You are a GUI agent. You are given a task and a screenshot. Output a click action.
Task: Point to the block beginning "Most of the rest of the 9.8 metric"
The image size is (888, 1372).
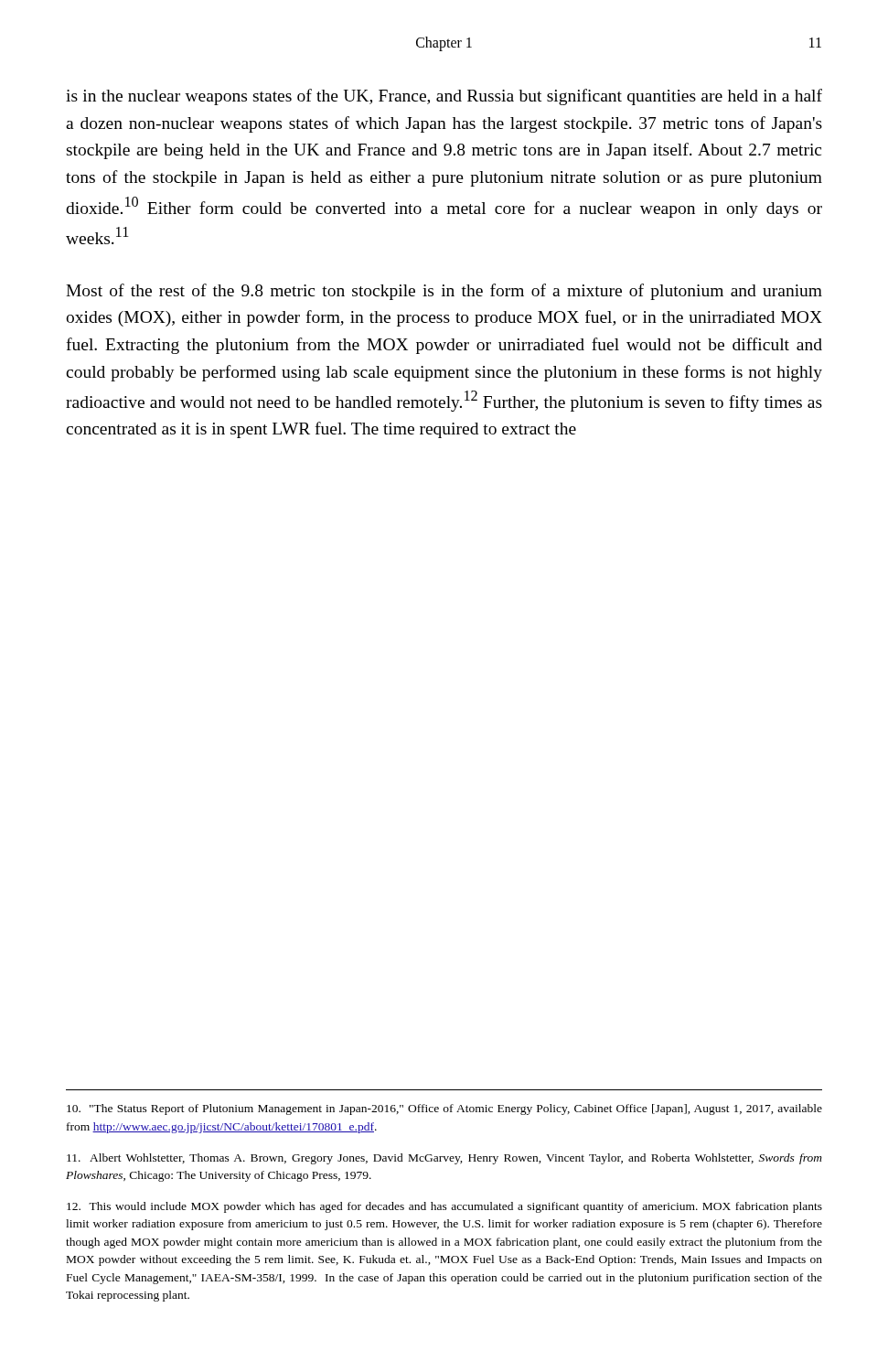tap(444, 360)
